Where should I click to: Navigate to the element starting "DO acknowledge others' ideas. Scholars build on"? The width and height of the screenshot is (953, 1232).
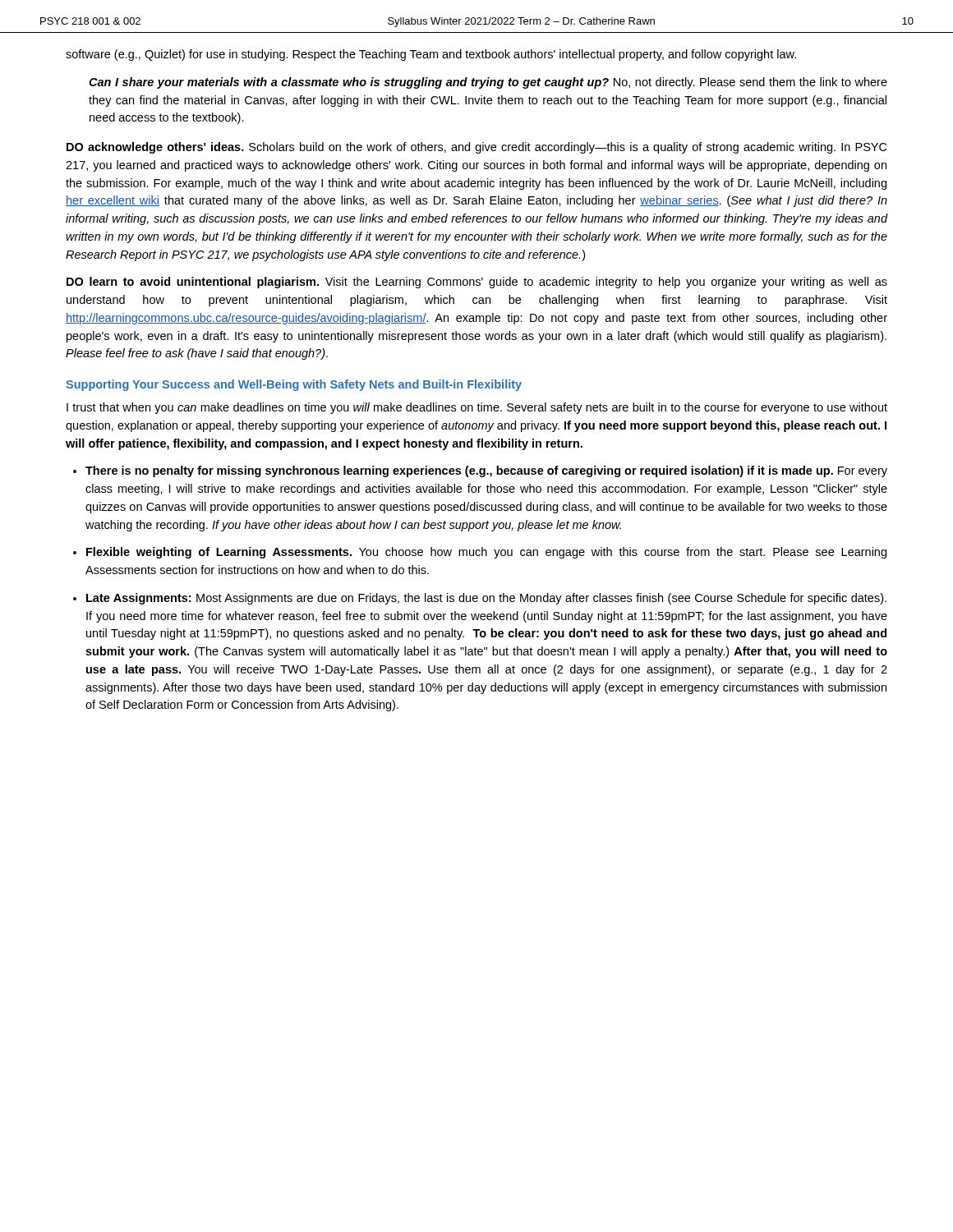[x=476, y=201]
